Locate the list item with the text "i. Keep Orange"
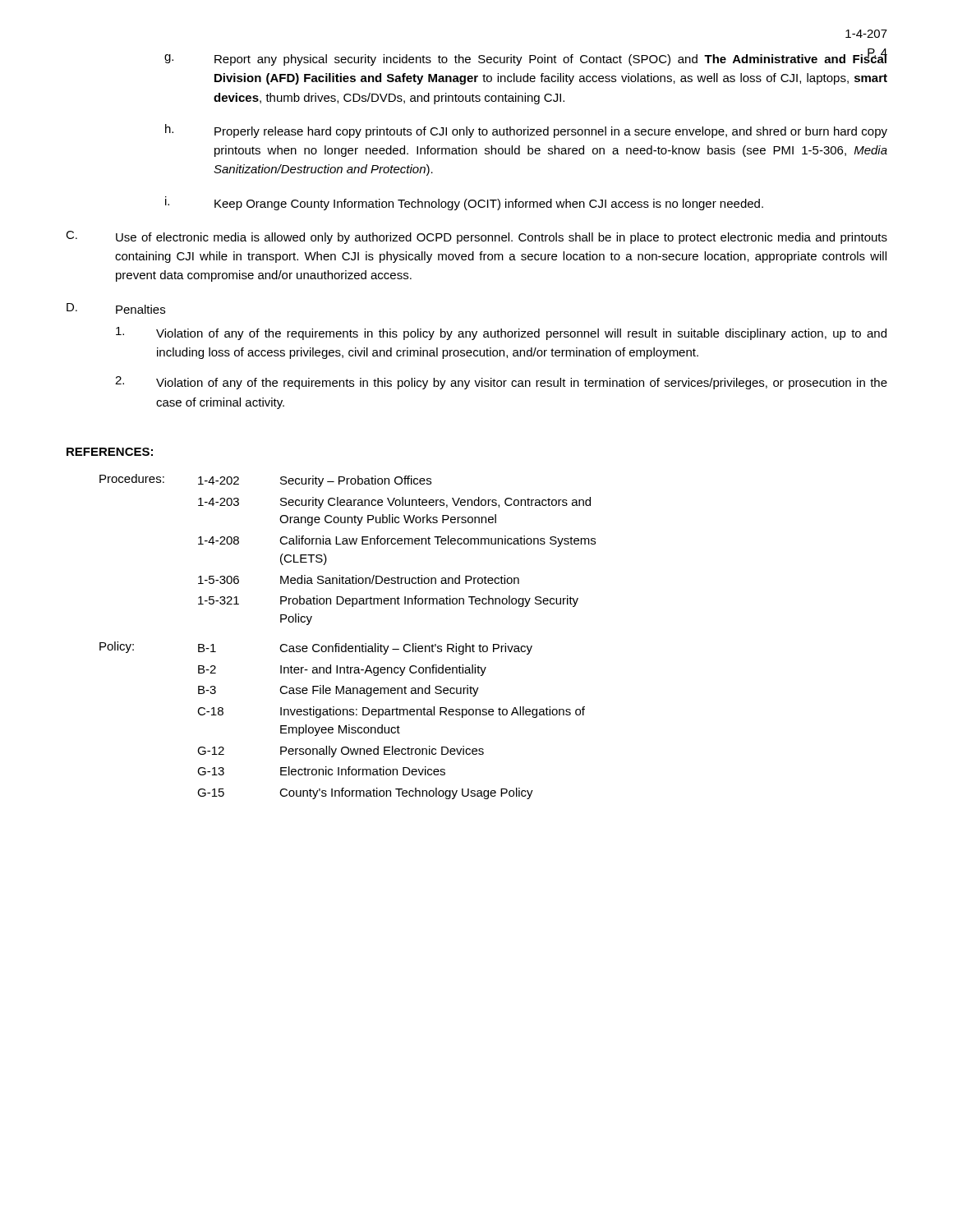 point(526,203)
